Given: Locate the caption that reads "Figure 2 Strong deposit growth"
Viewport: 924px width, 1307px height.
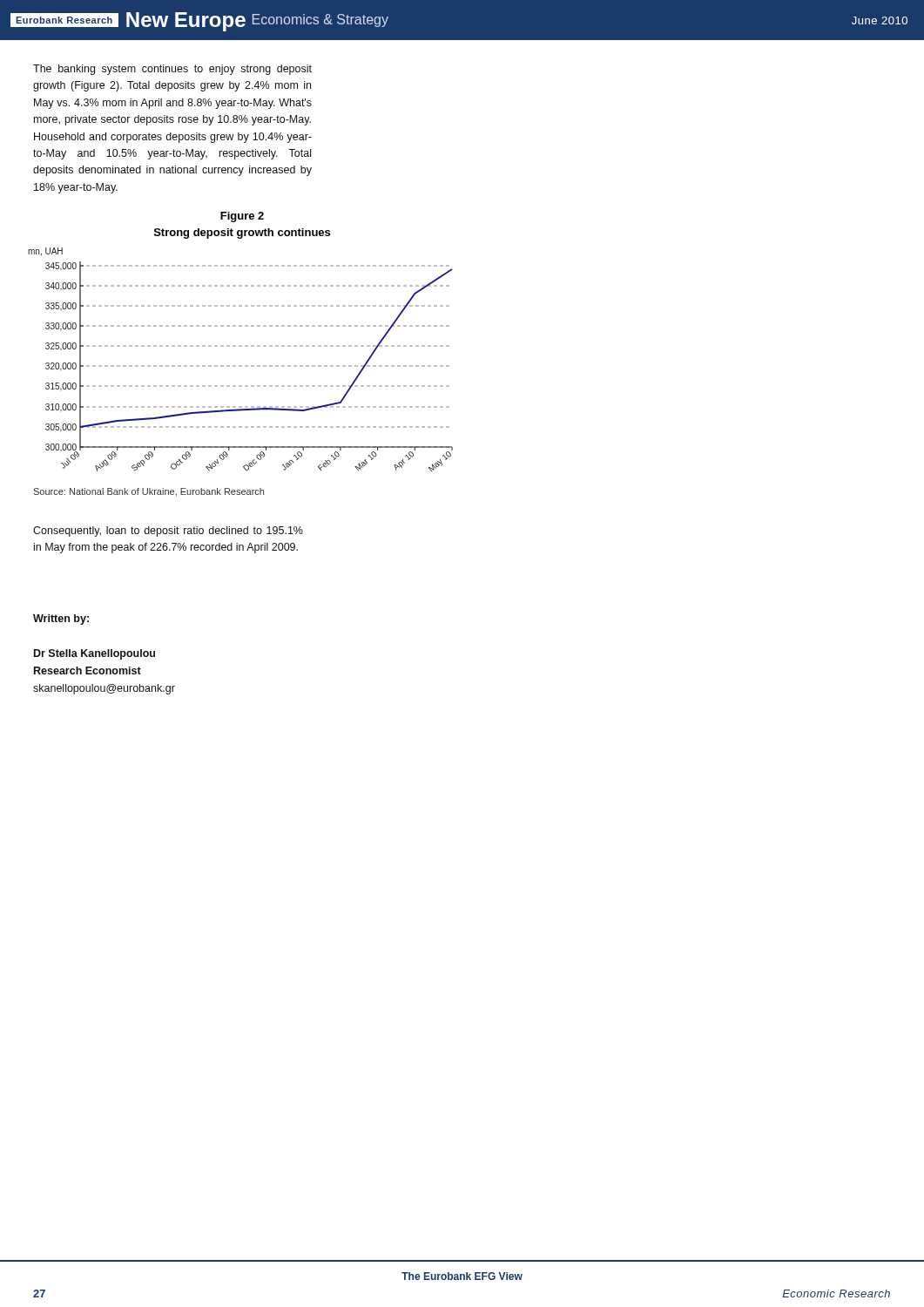Looking at the screenshot, I should [x=242, y=224].
